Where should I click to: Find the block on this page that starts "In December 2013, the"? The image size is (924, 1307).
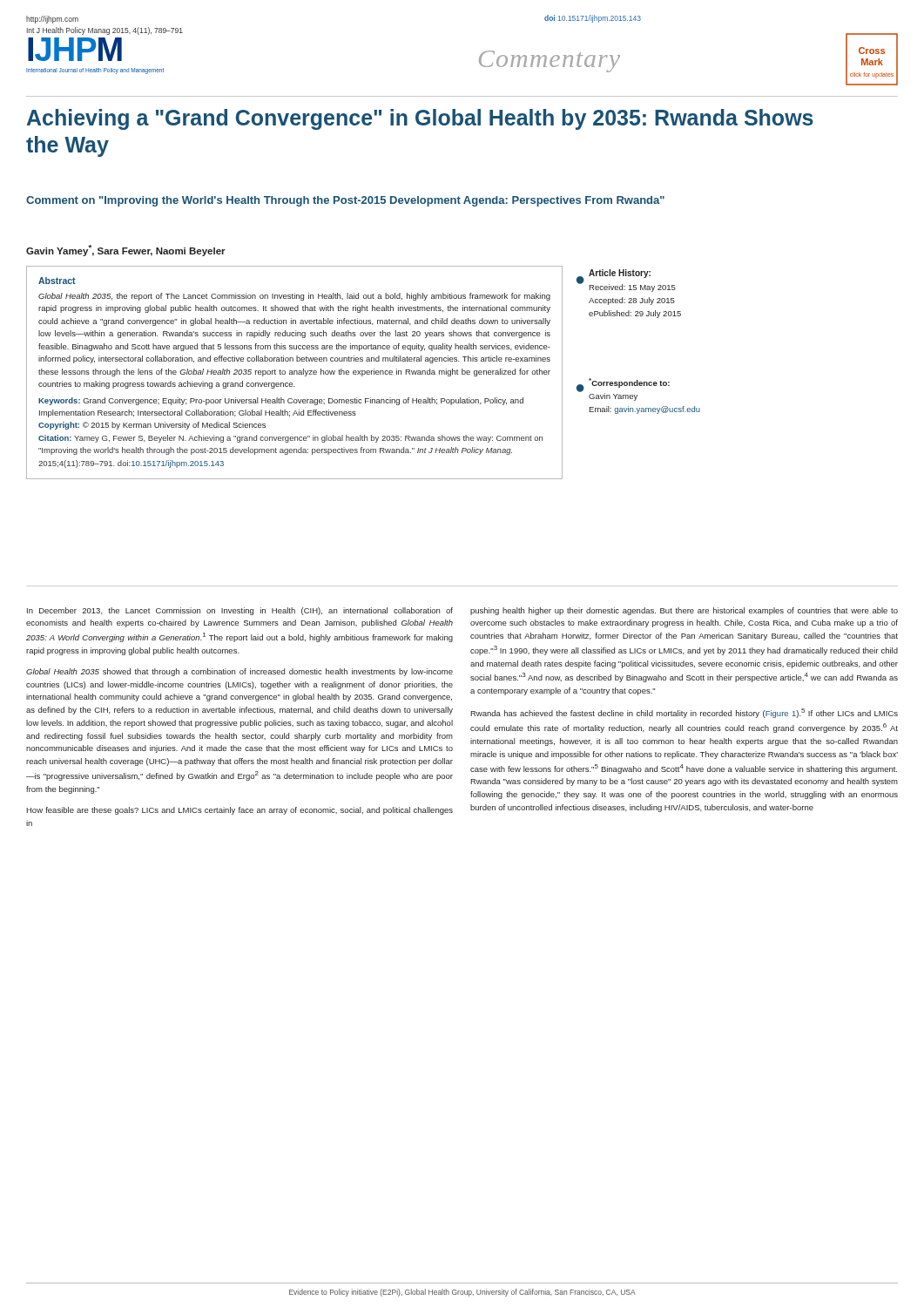coord(240,717)
